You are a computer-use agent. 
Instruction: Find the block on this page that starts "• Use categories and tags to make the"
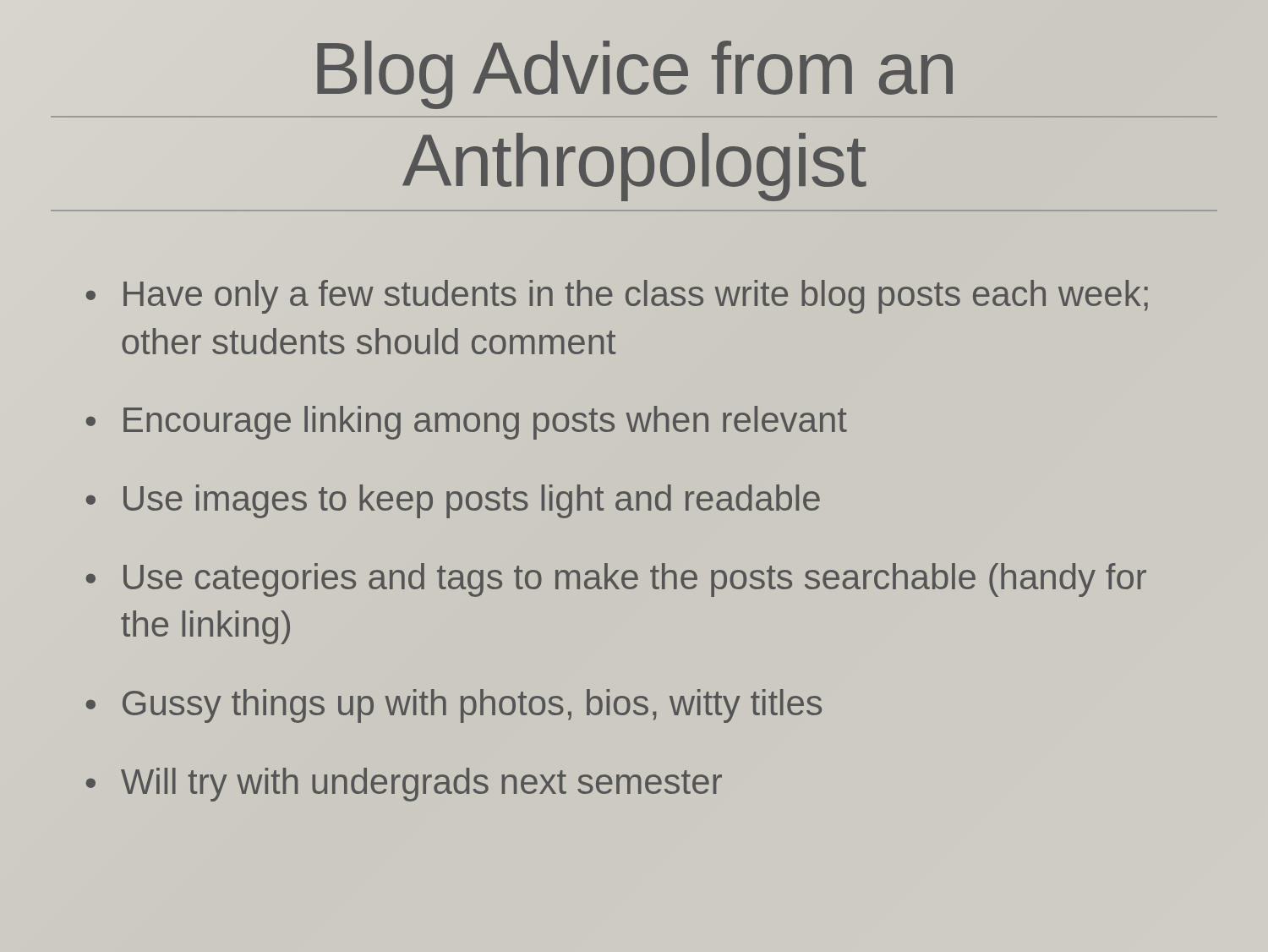[x=642, y=602]
